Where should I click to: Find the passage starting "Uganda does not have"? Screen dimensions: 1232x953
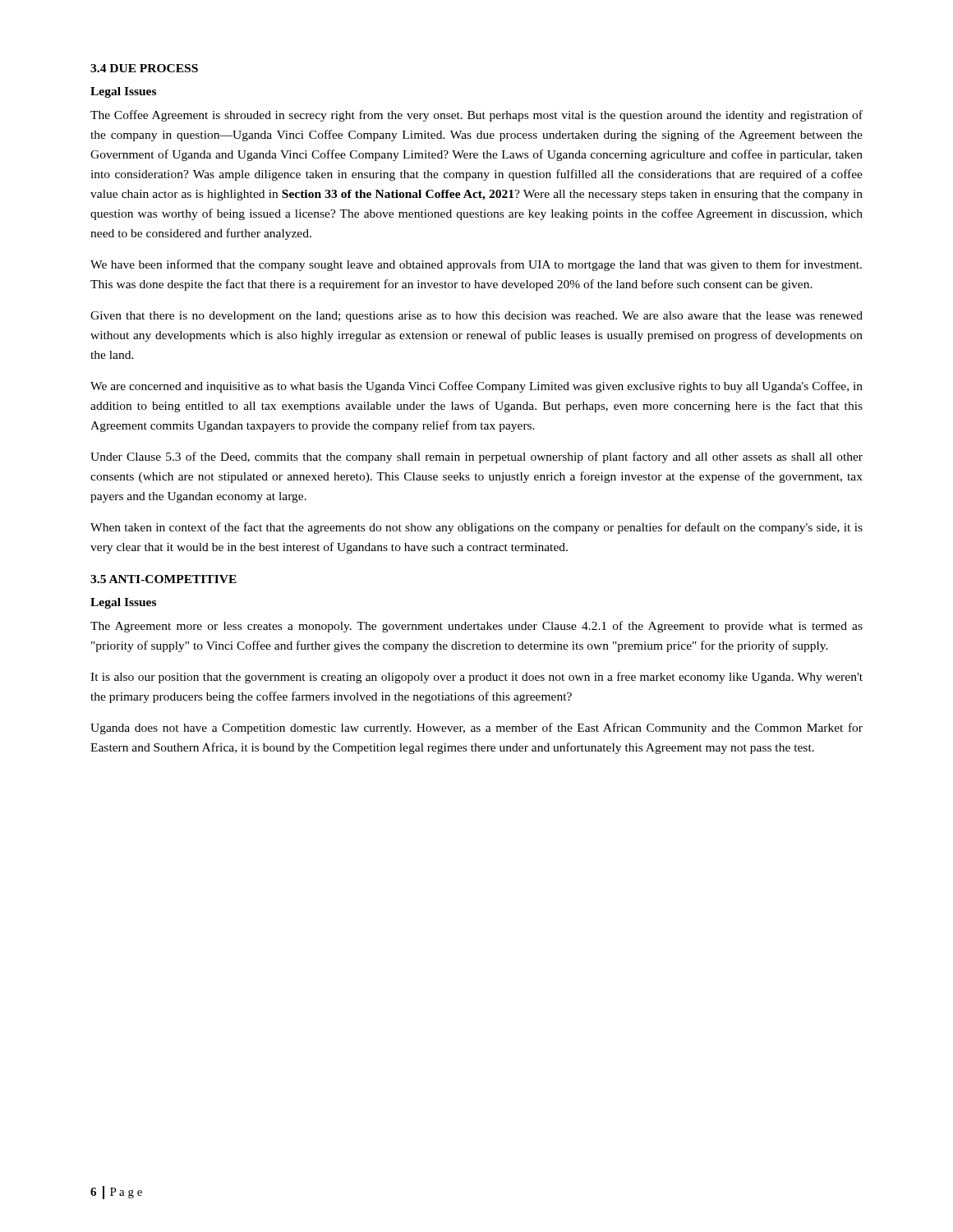point(476,737)
